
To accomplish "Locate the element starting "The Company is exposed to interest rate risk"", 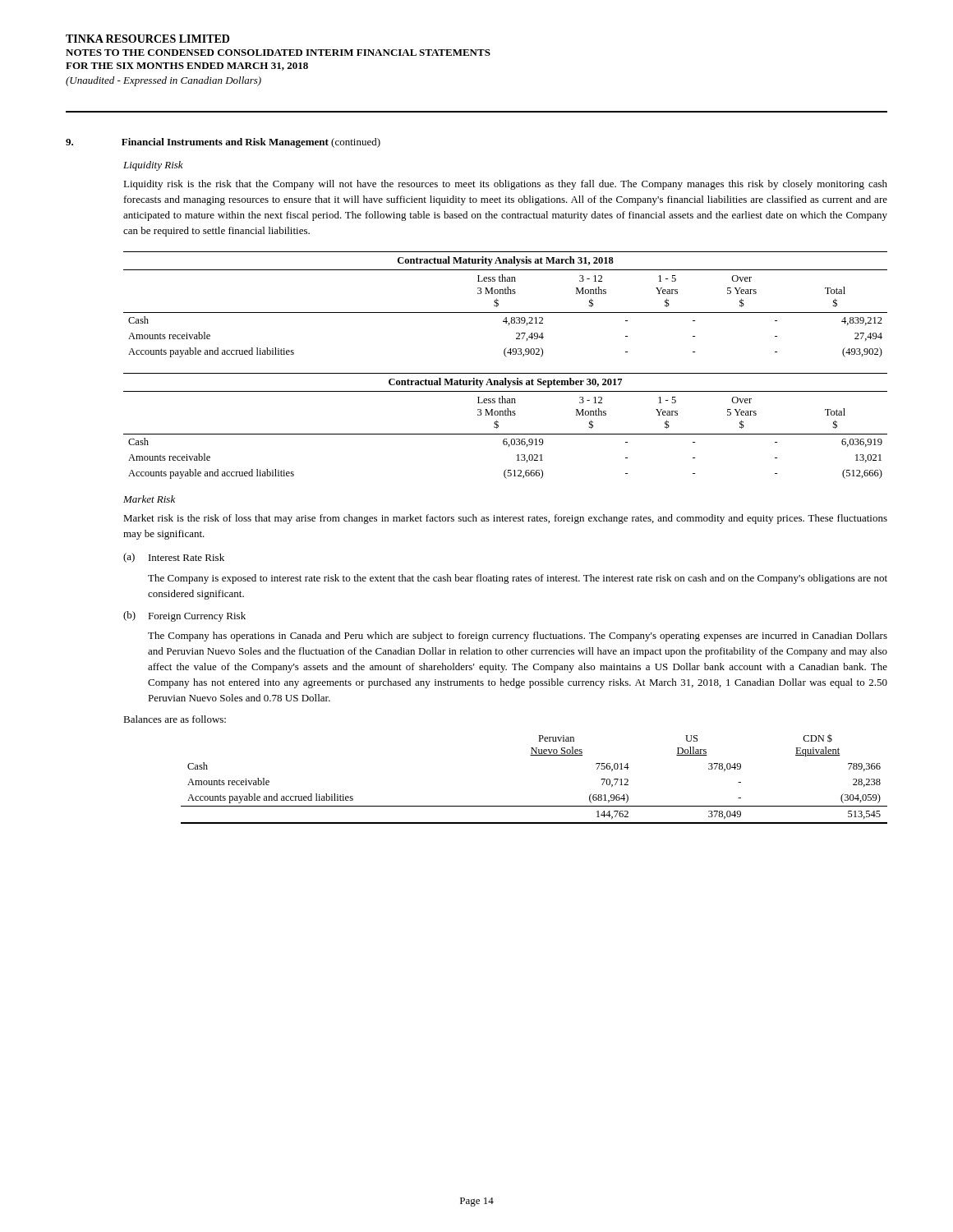I will (518, 585).
